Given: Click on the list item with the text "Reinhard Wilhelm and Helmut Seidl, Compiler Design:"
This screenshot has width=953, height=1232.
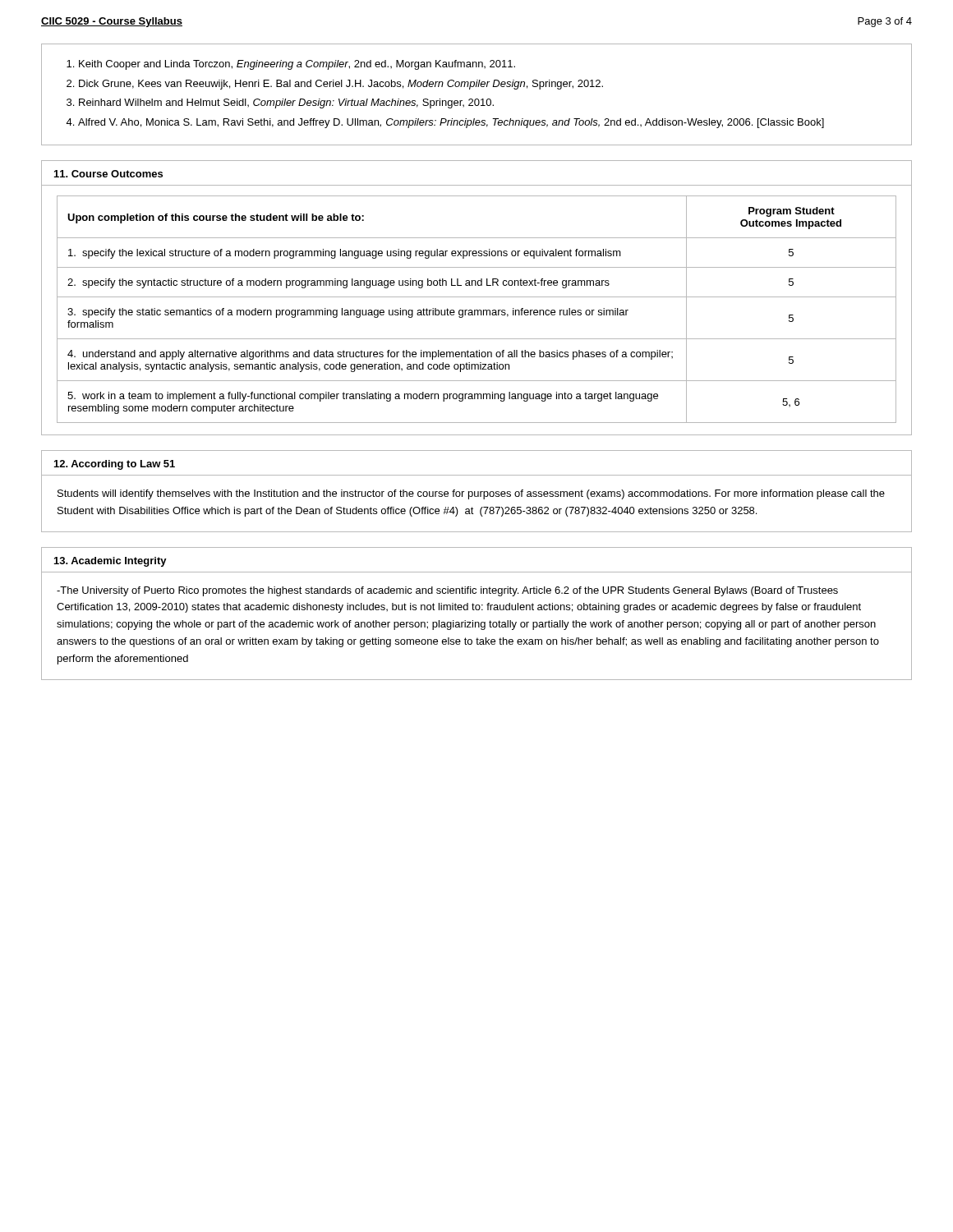Looking at the screenshot, I should click(x=286, y=102).
